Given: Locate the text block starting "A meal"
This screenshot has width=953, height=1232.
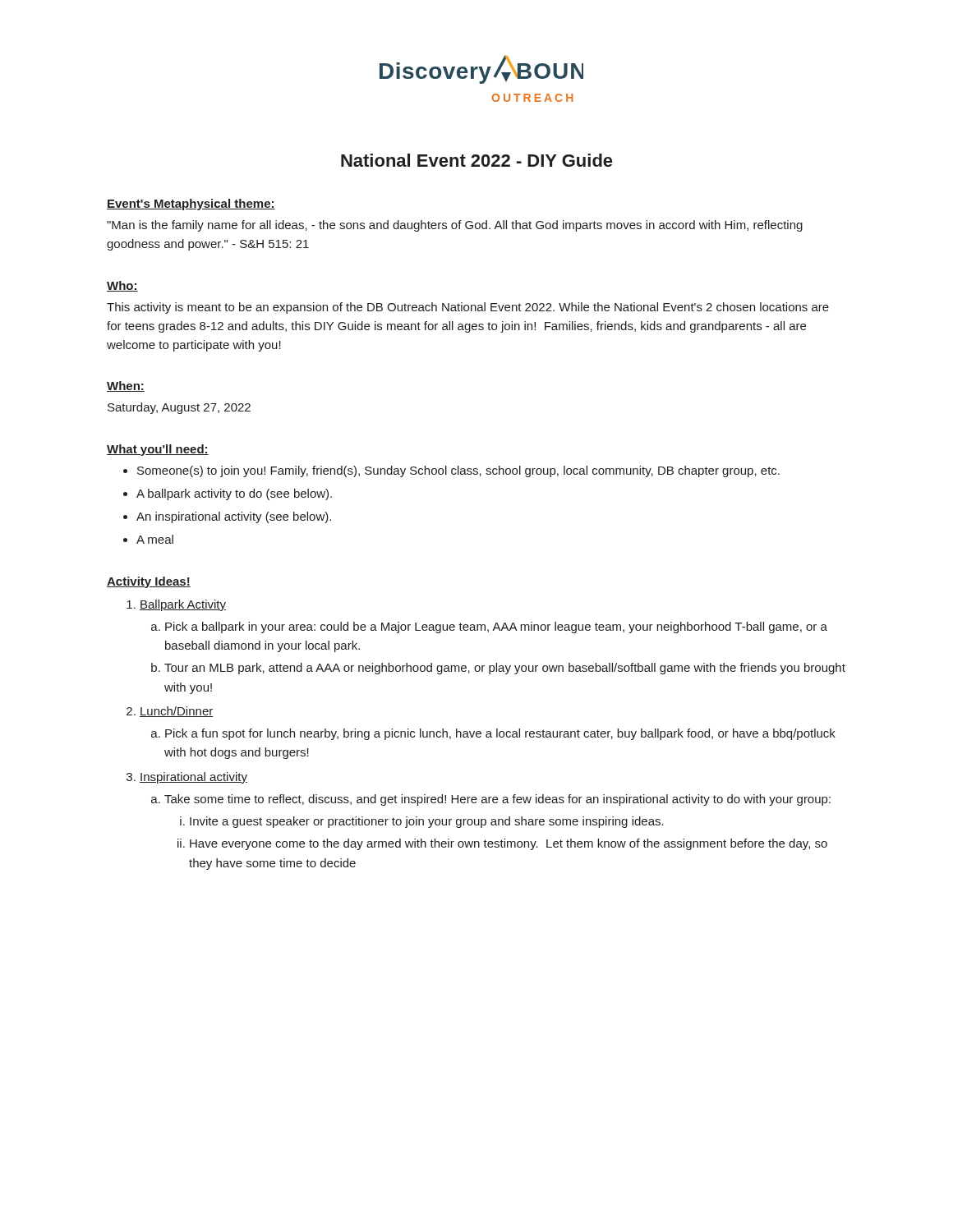Looking at the screenshot, I should click(155, 539).
